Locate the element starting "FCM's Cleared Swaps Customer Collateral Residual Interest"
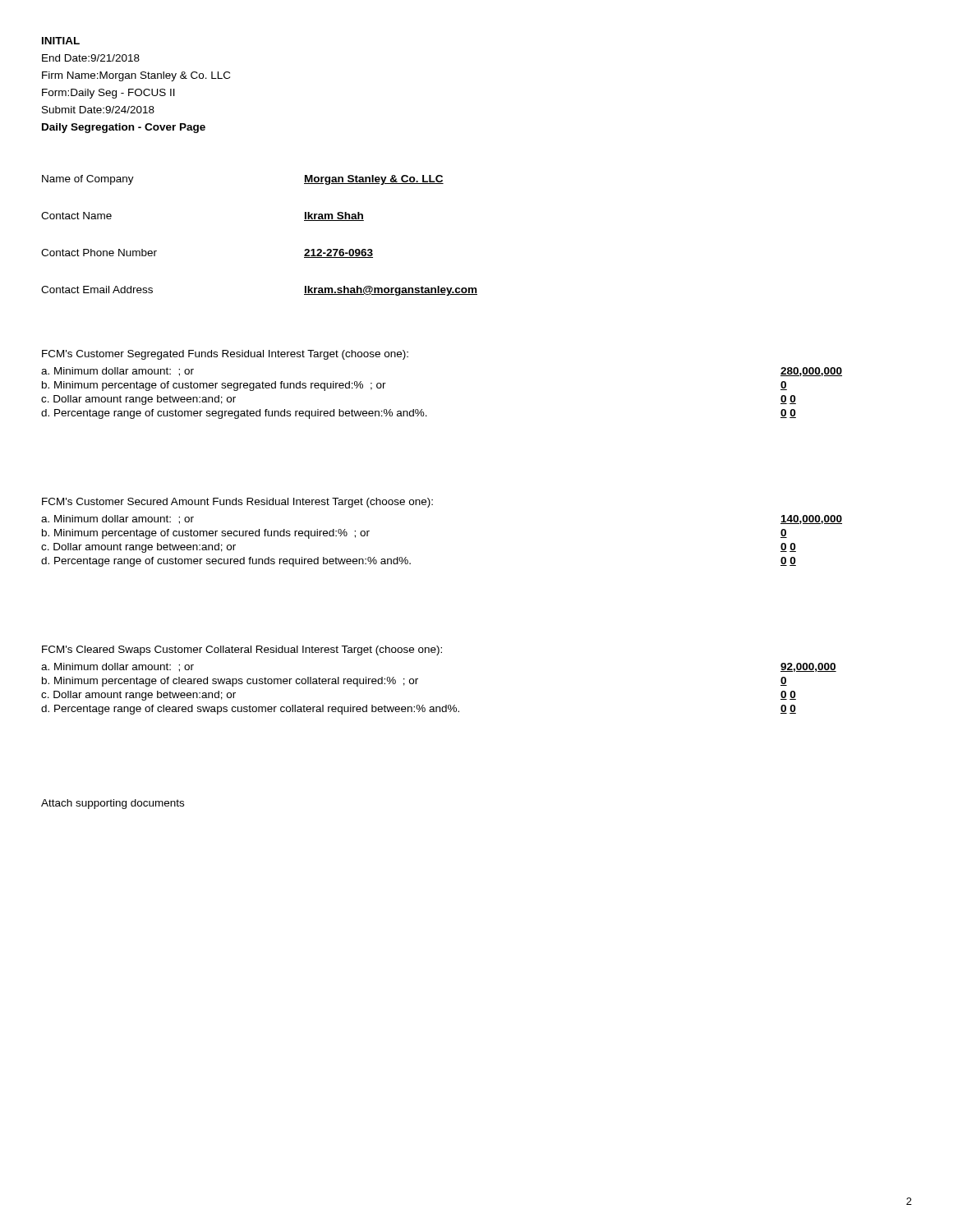The image size is (953, 1232). pyautogui.click(x=242, y=650)
